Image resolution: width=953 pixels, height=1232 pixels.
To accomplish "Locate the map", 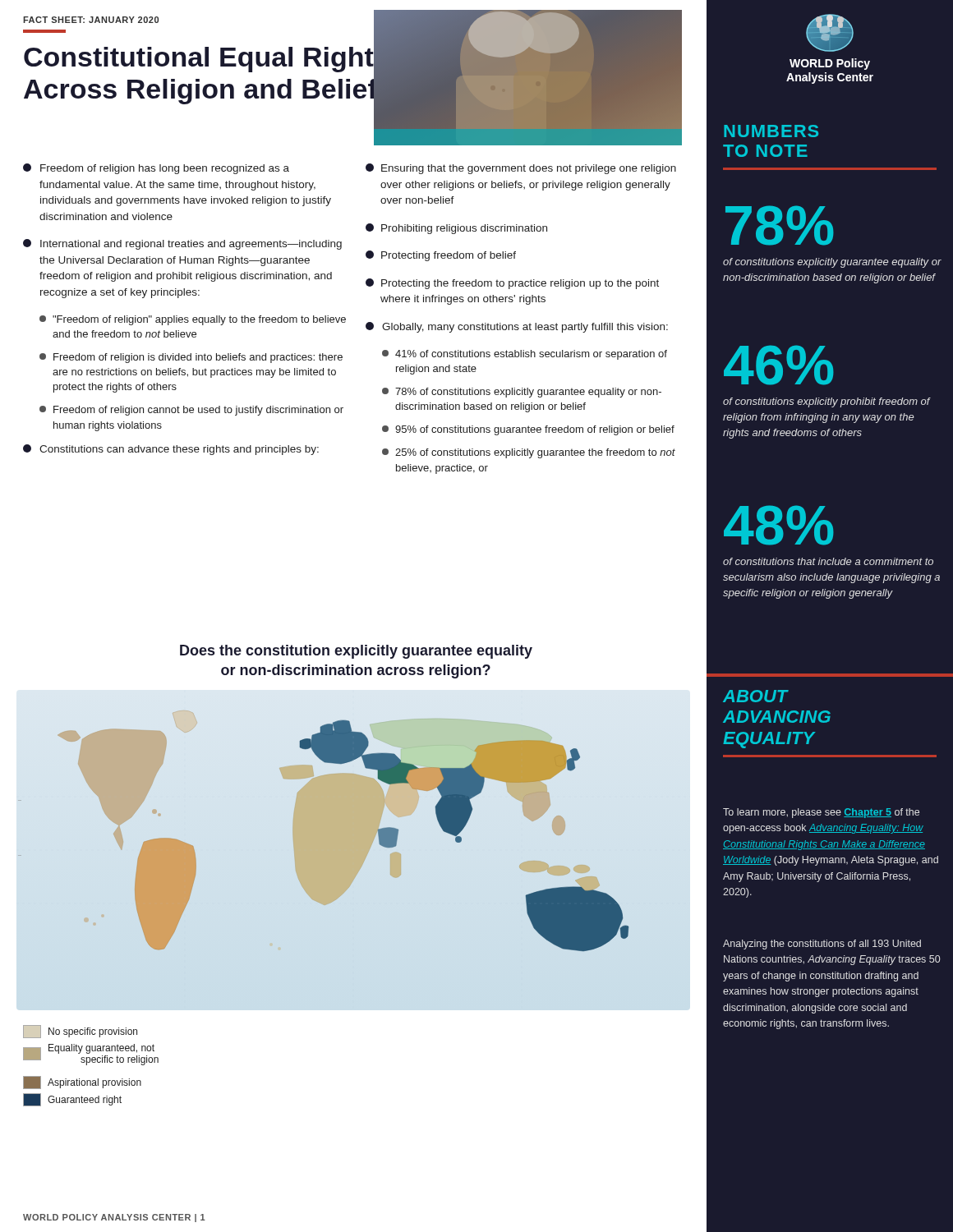I will pyautogui.click(x=353, y=850).
